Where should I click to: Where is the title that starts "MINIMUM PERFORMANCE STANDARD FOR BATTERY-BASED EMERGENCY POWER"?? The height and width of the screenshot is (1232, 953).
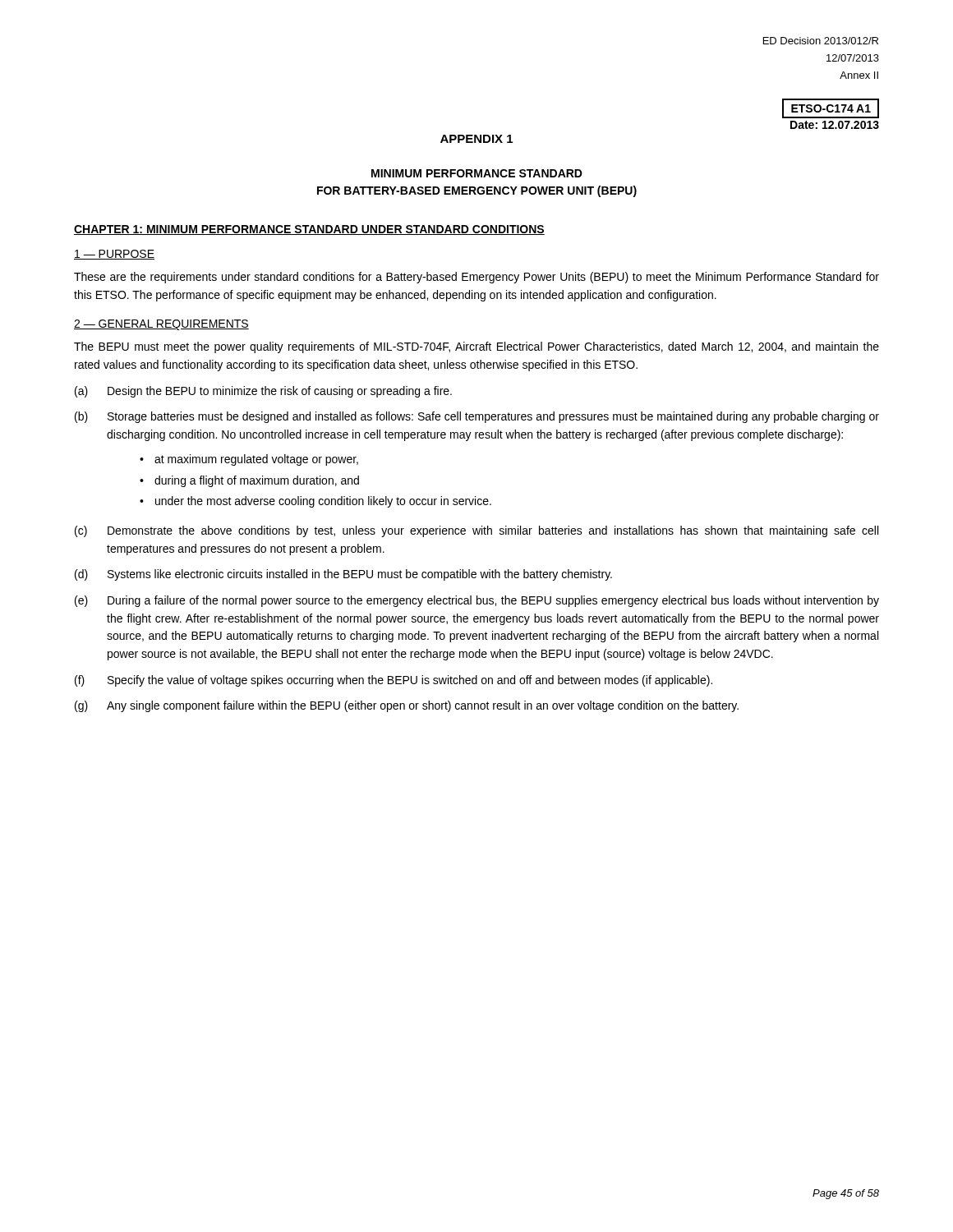point(476,182)
